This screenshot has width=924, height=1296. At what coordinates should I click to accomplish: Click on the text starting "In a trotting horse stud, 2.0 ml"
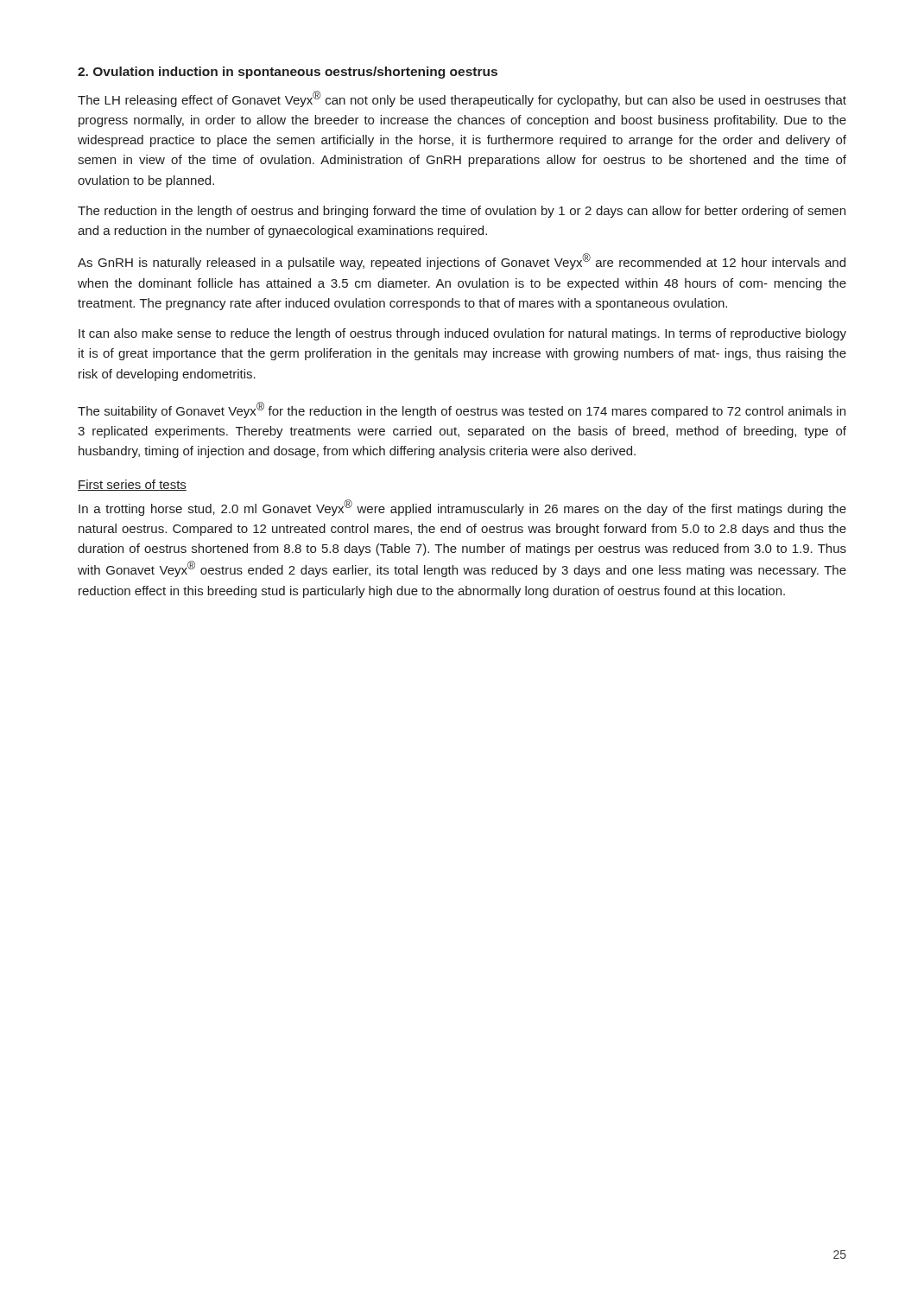tap(462, 548)
